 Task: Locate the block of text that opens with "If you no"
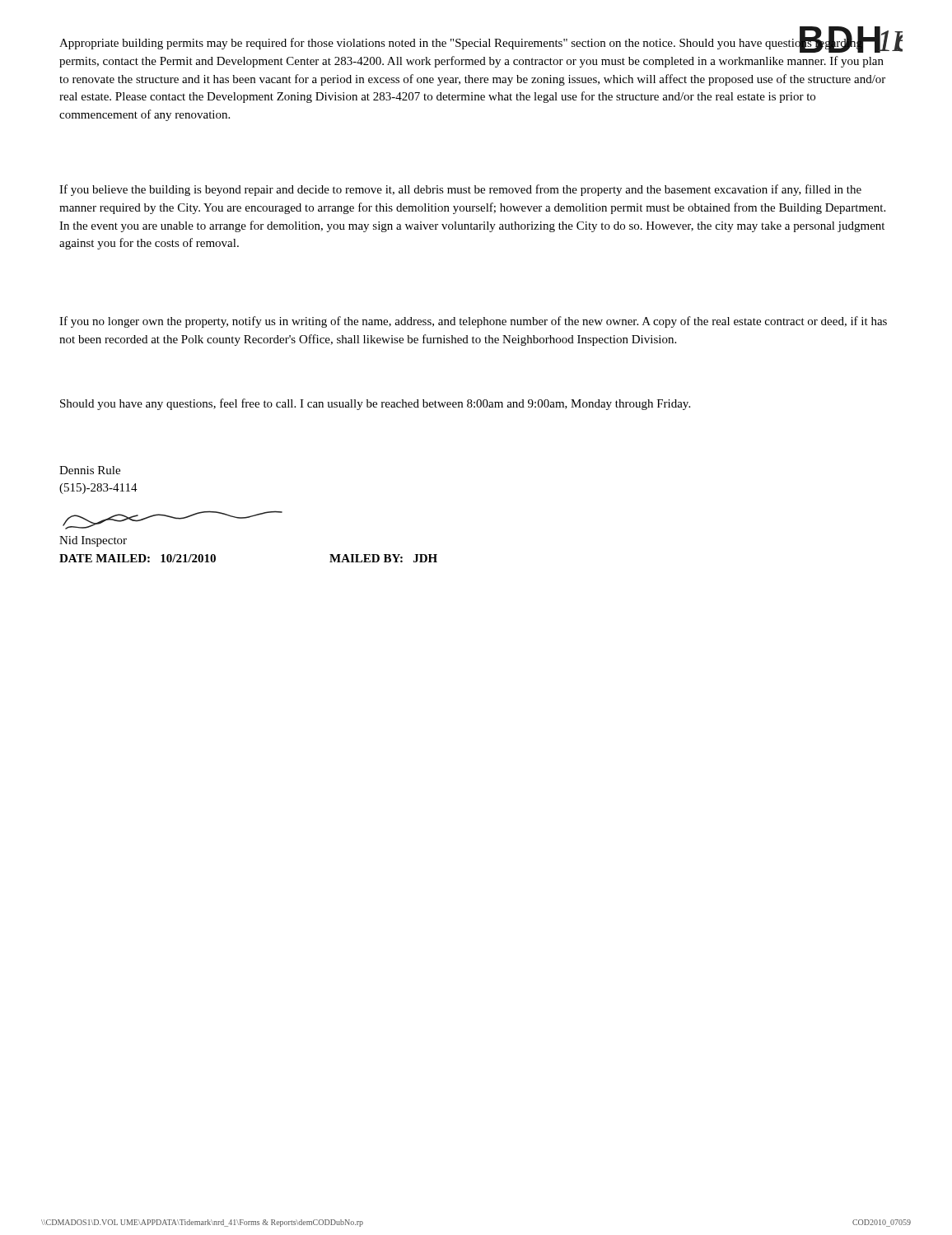coord(473,330)
